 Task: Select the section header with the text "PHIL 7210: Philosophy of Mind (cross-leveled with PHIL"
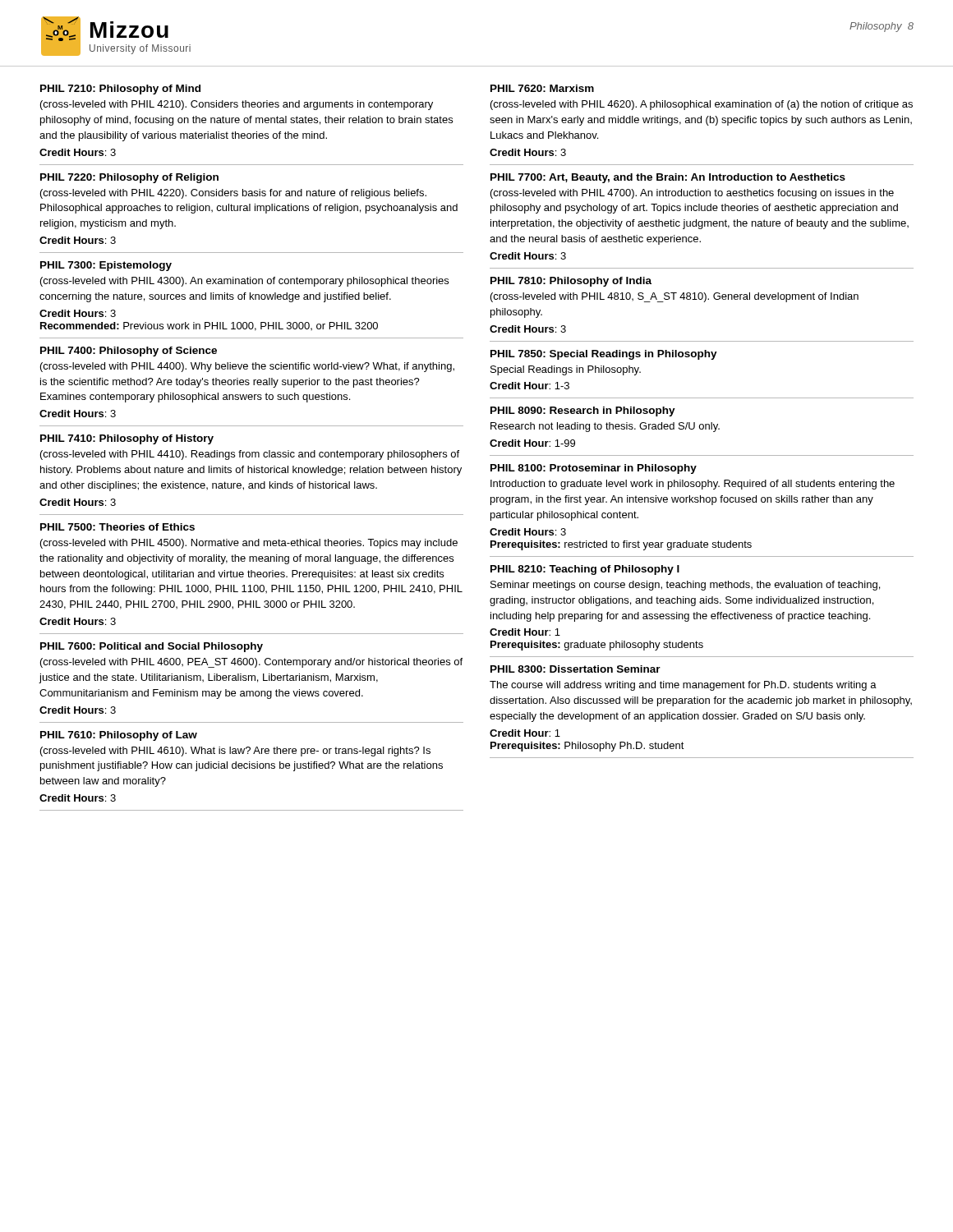[251, 120]
